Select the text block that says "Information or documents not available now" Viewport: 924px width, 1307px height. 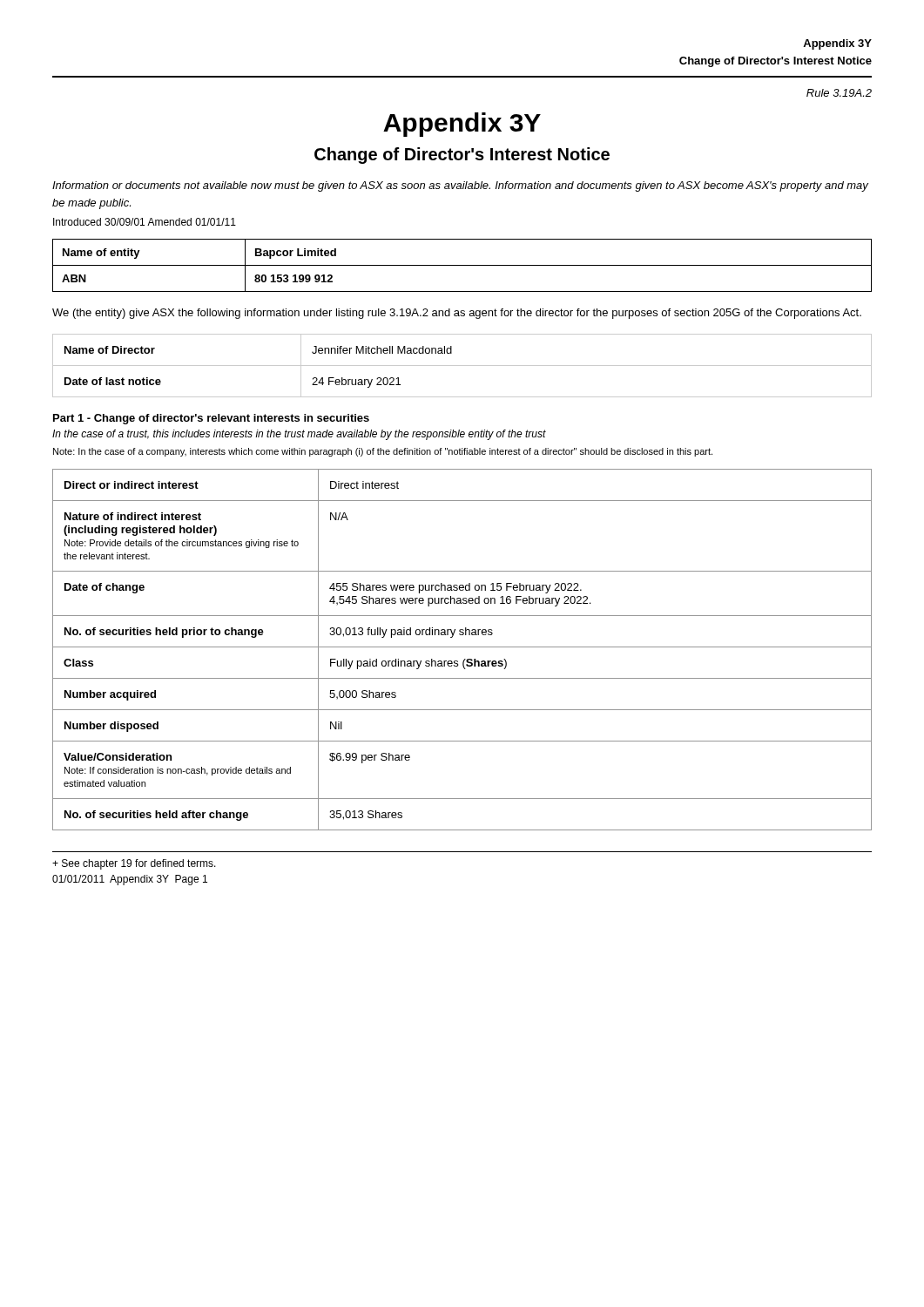460,194
